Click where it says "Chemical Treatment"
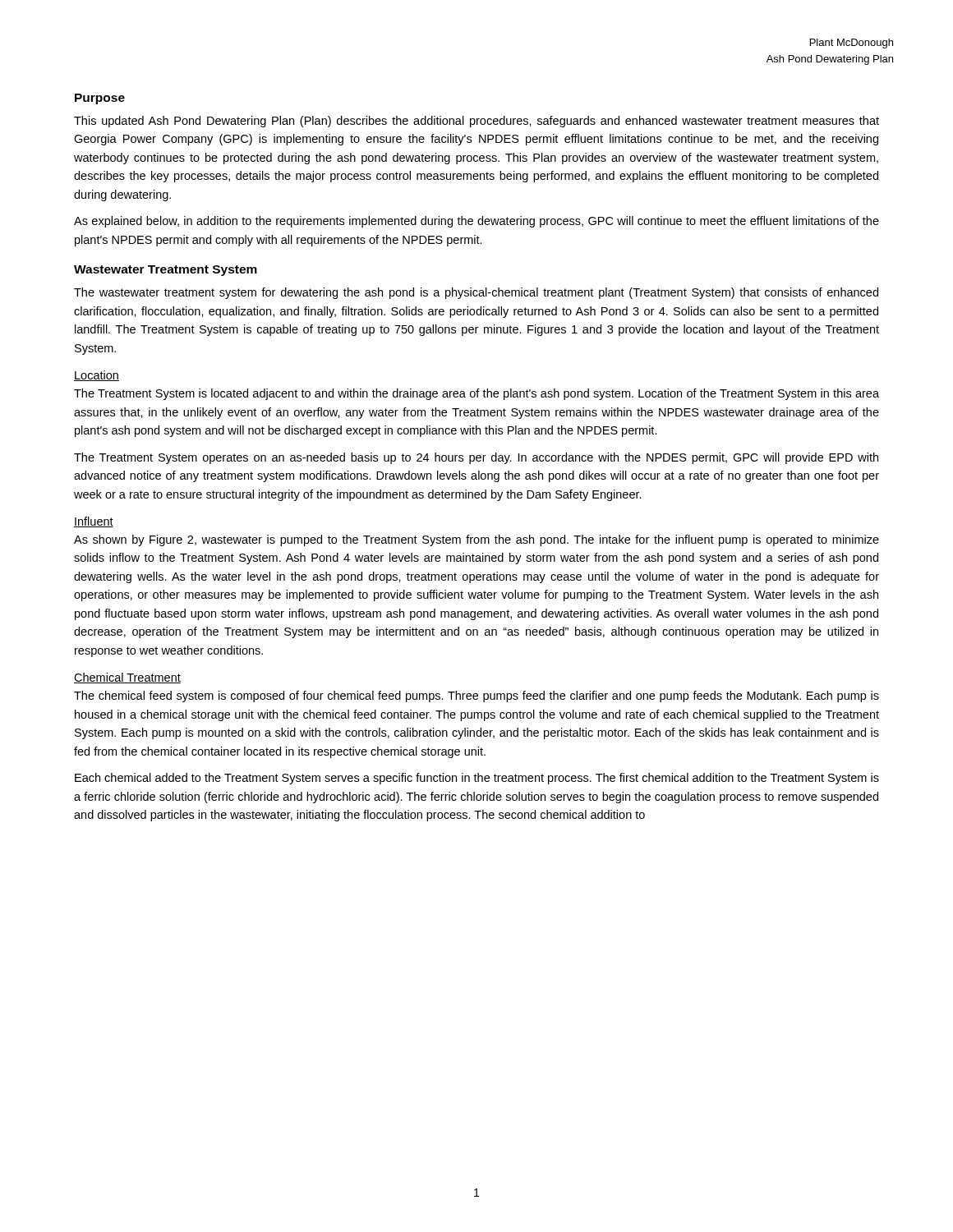The image size is (953, 1232). 127,678
